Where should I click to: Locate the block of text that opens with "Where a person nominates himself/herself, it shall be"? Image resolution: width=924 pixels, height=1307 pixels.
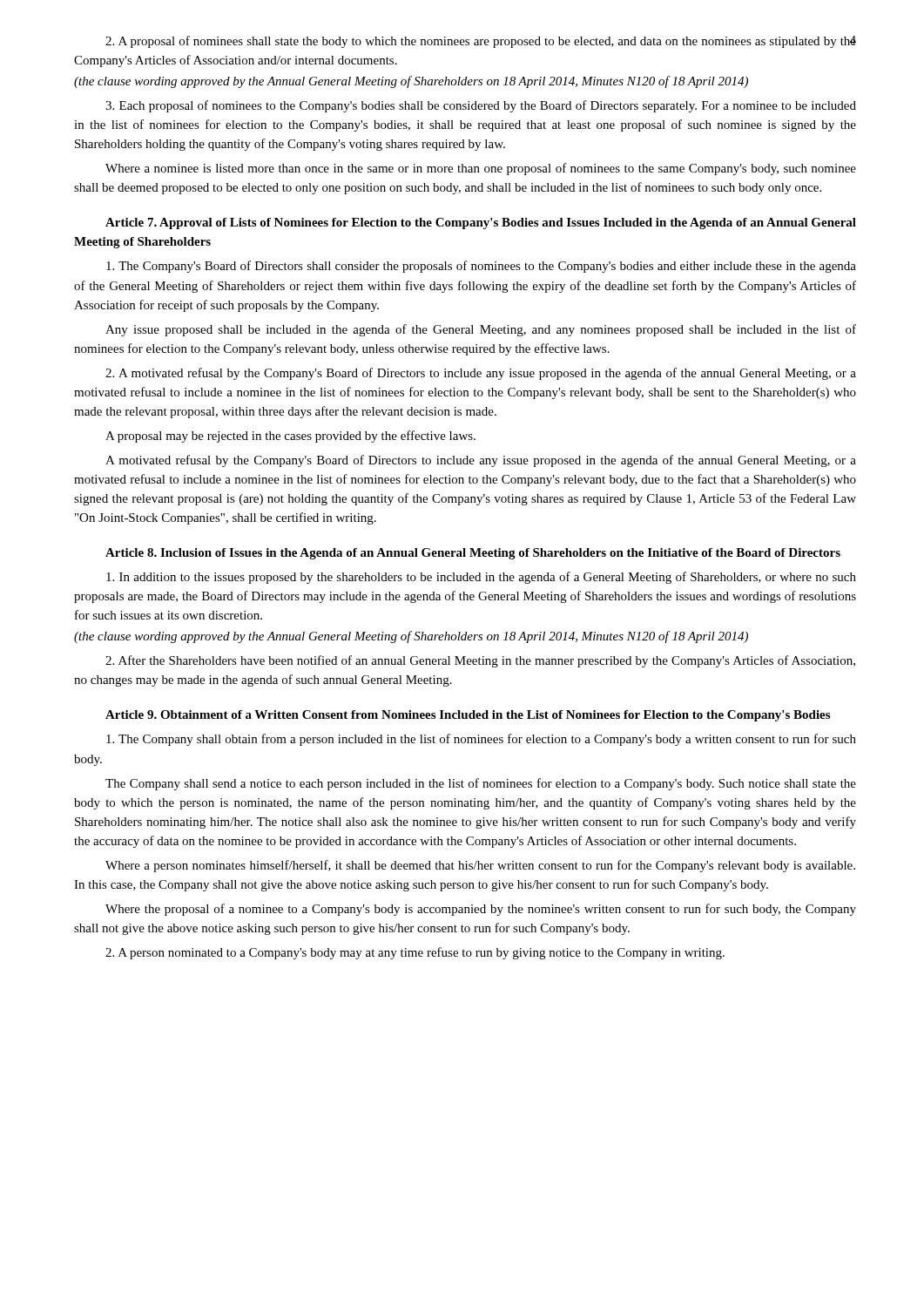point(465,875)
